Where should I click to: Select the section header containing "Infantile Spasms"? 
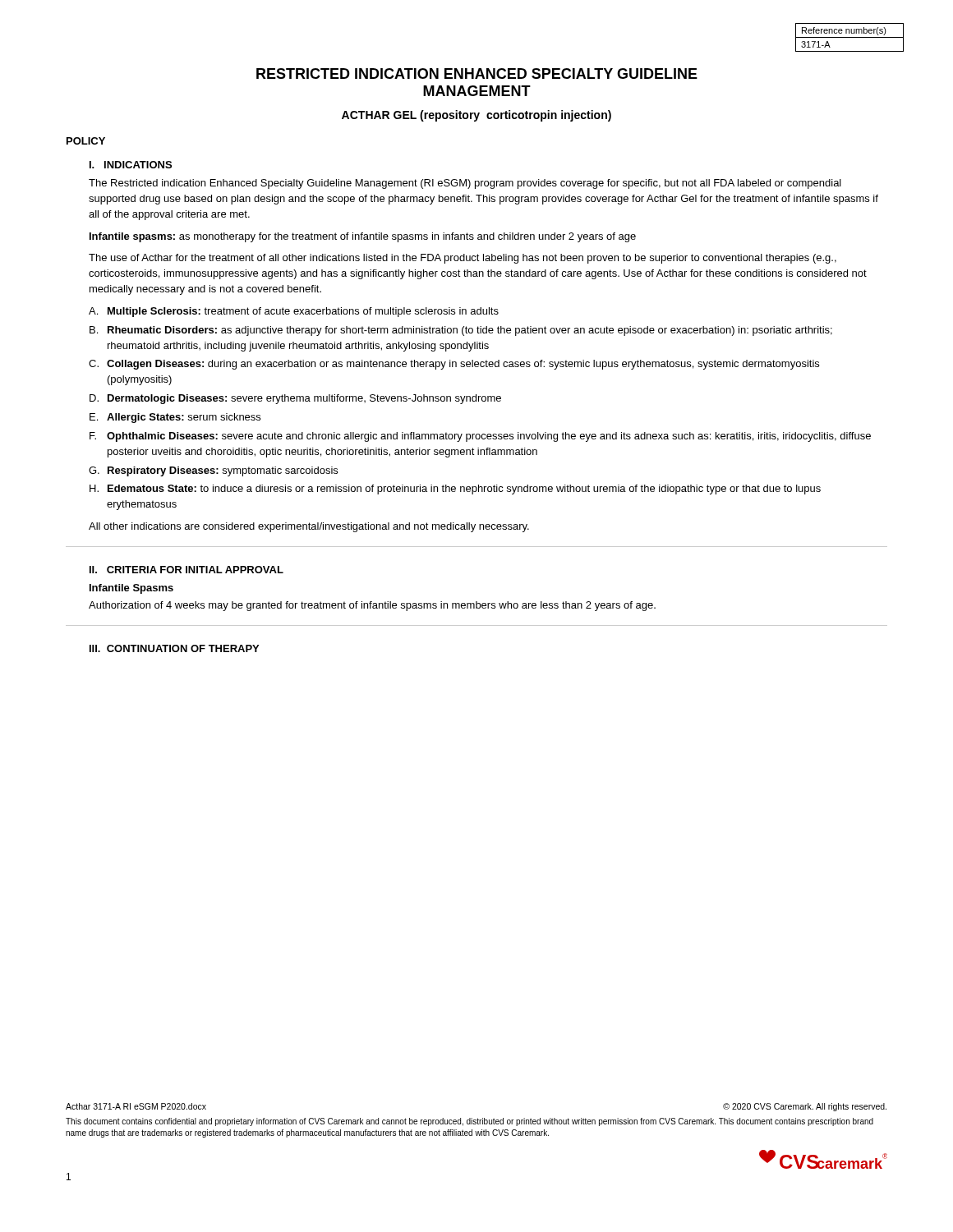(131, 588)
